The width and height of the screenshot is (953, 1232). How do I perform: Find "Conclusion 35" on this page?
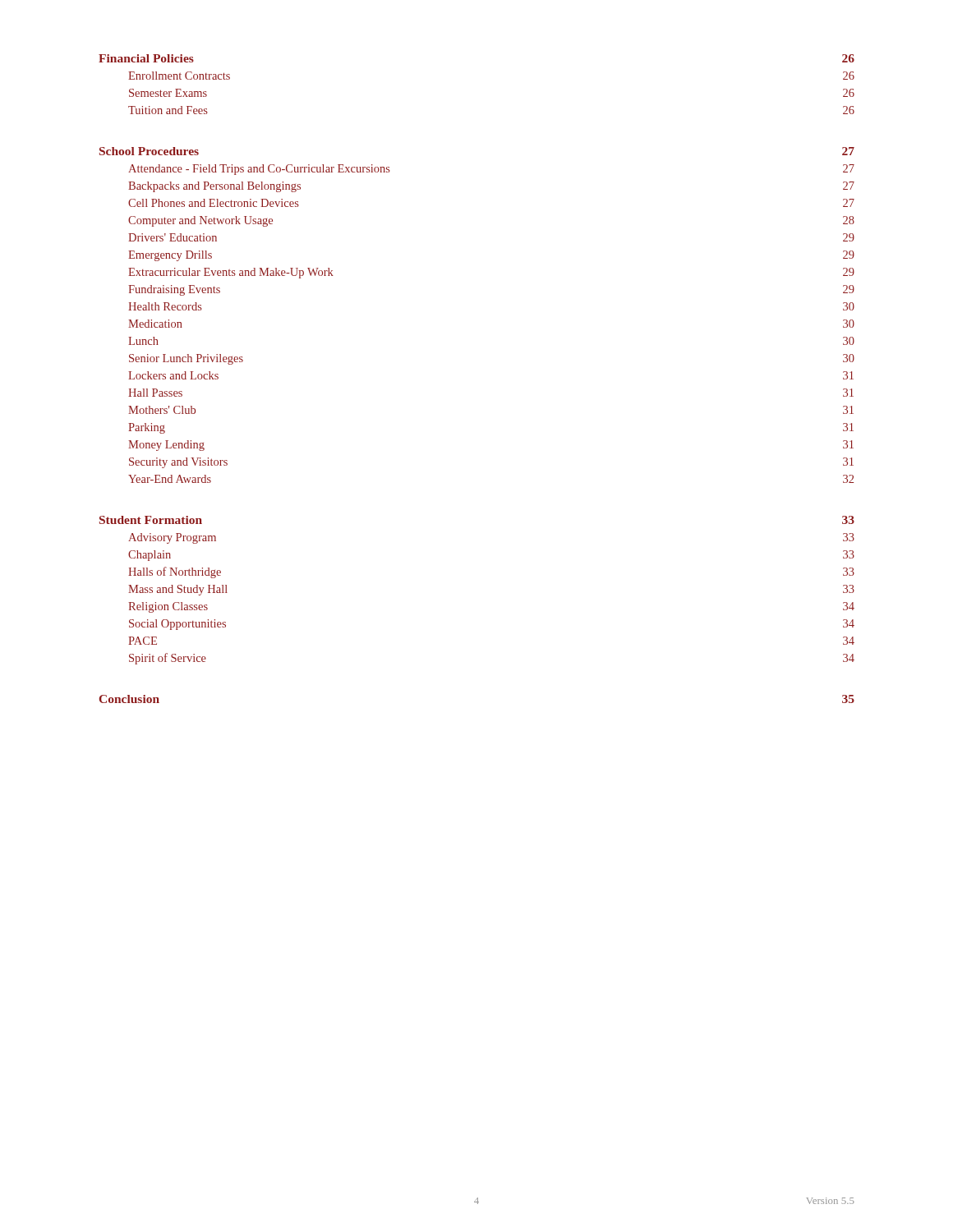click(124, 699)
